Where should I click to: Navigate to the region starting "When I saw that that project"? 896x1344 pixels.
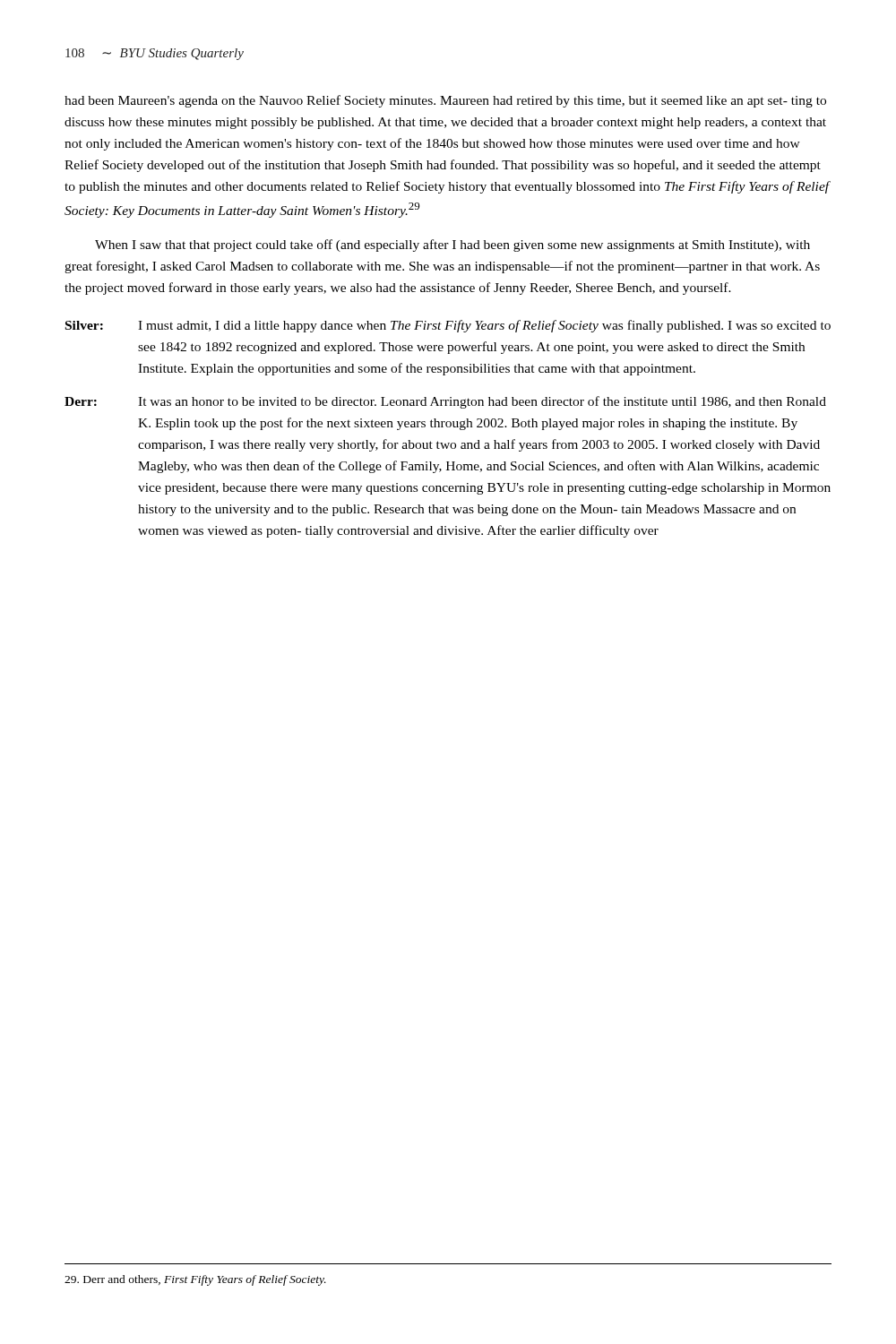click(x=442, y=266)
